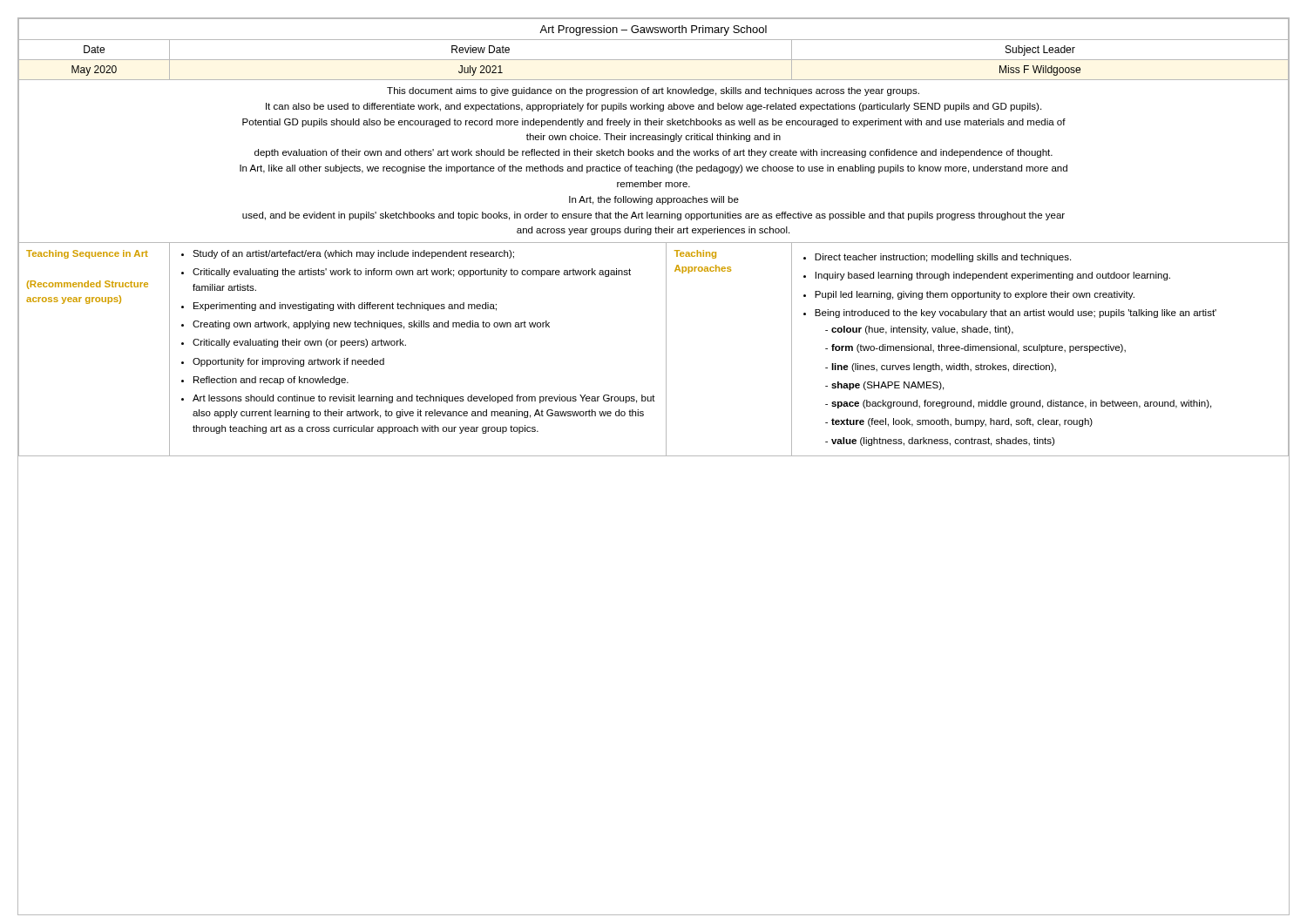Find the title that says "Art Progression –"

[654, 29]
